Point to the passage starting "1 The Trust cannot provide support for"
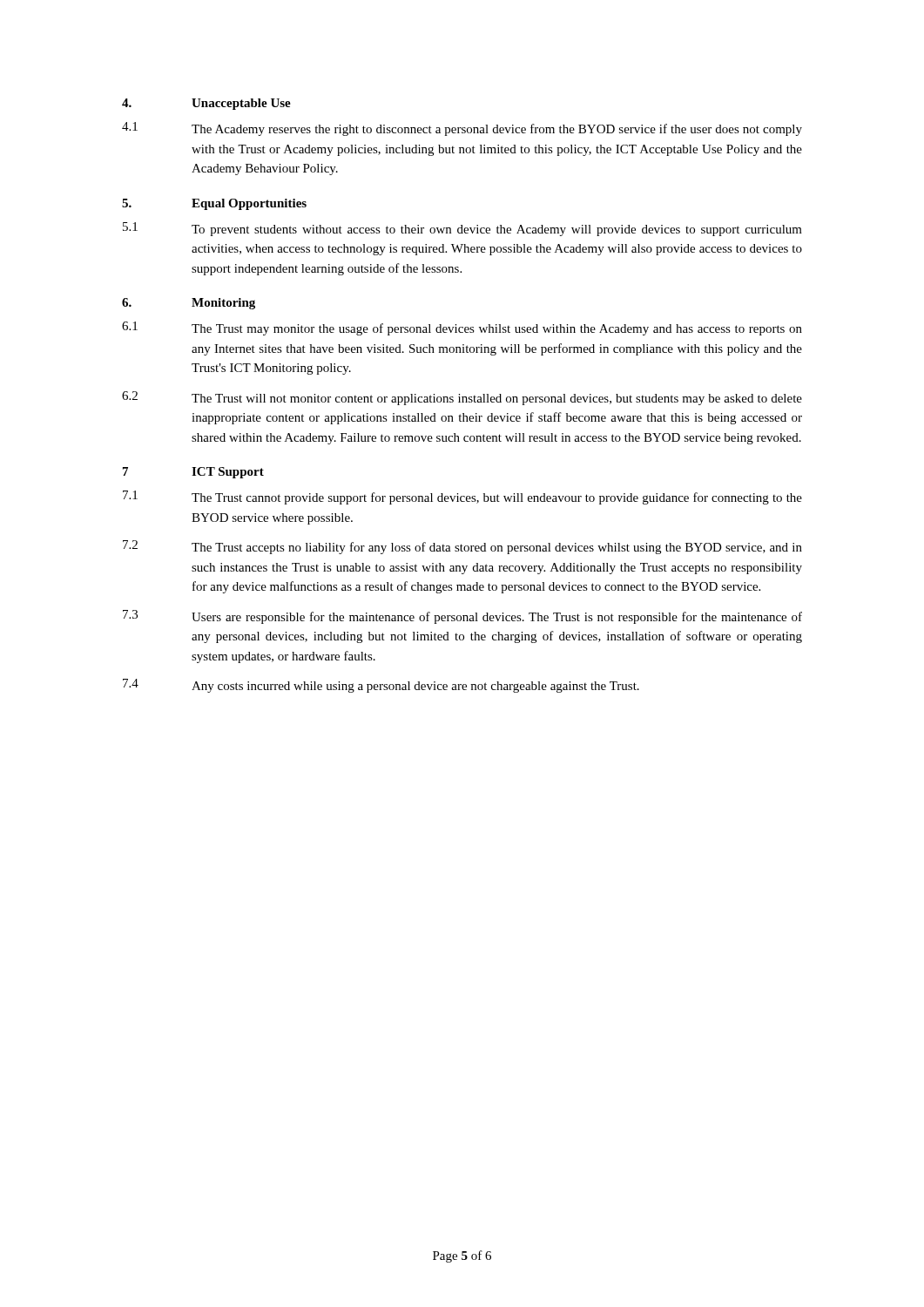 click(x=462, y=508)
